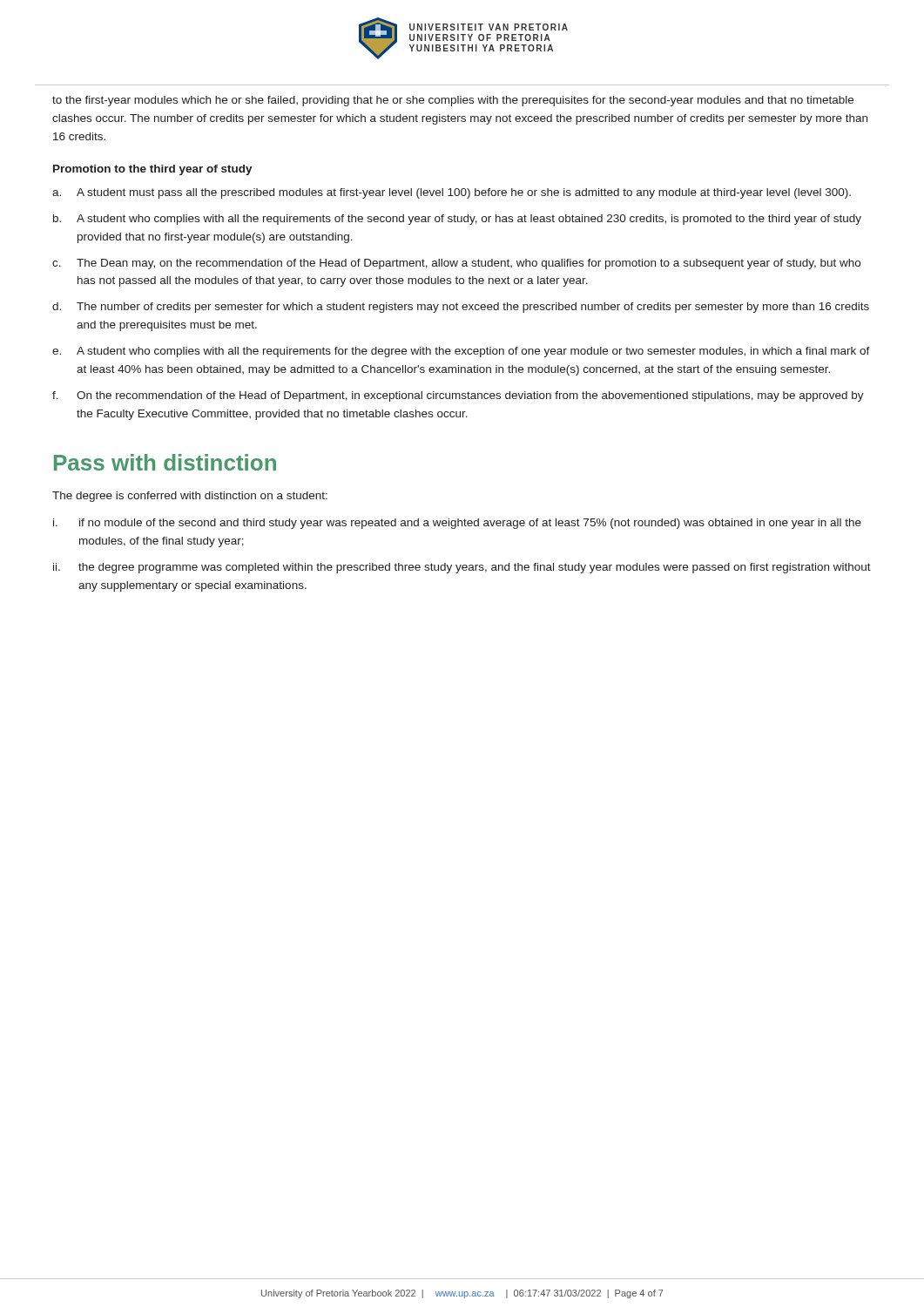
Task: Find the list item with the text "e. A student who complies with all"
Action: [x=462, y=361]
